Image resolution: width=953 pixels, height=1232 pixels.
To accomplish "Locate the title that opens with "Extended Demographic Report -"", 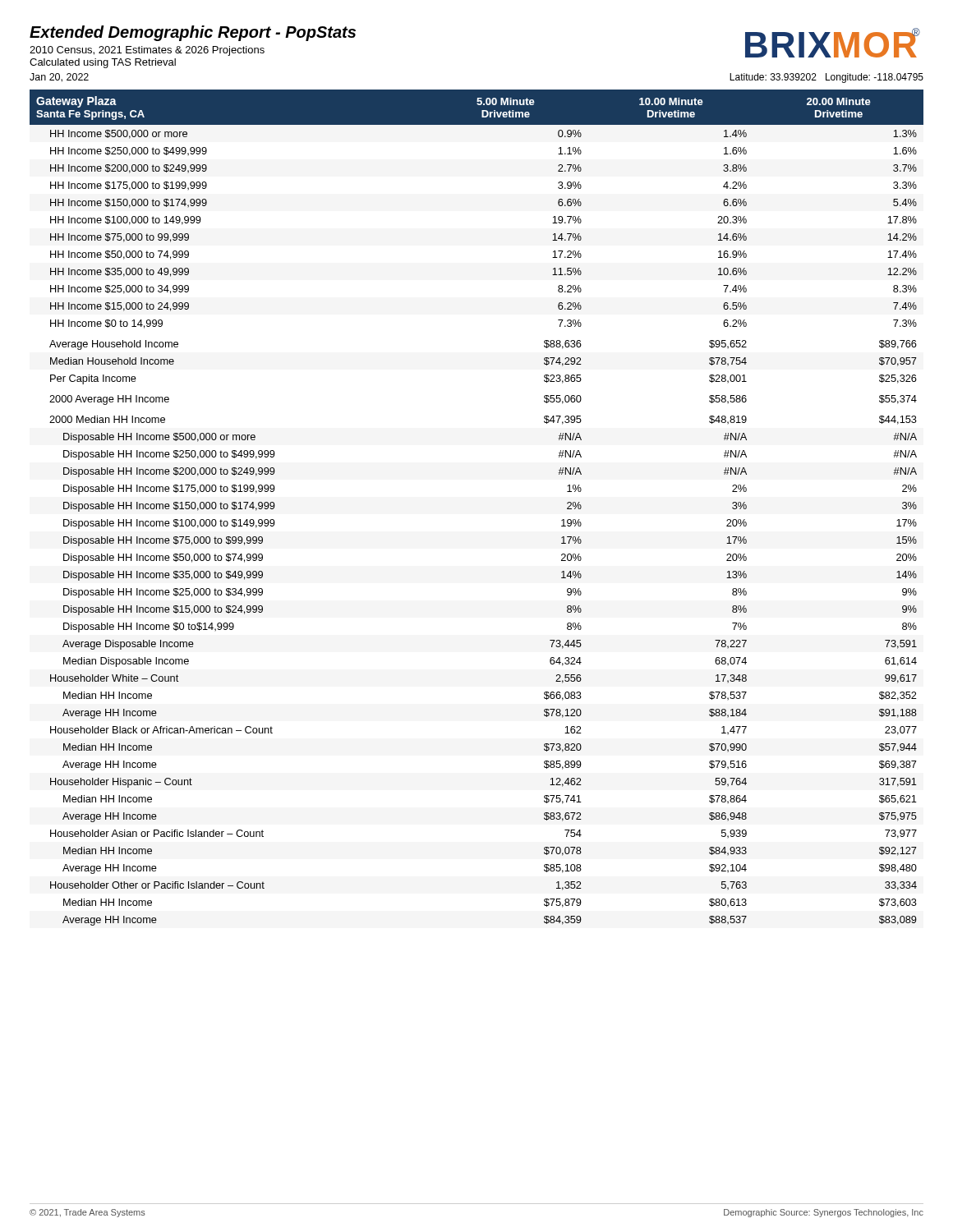I will point(193,46).
